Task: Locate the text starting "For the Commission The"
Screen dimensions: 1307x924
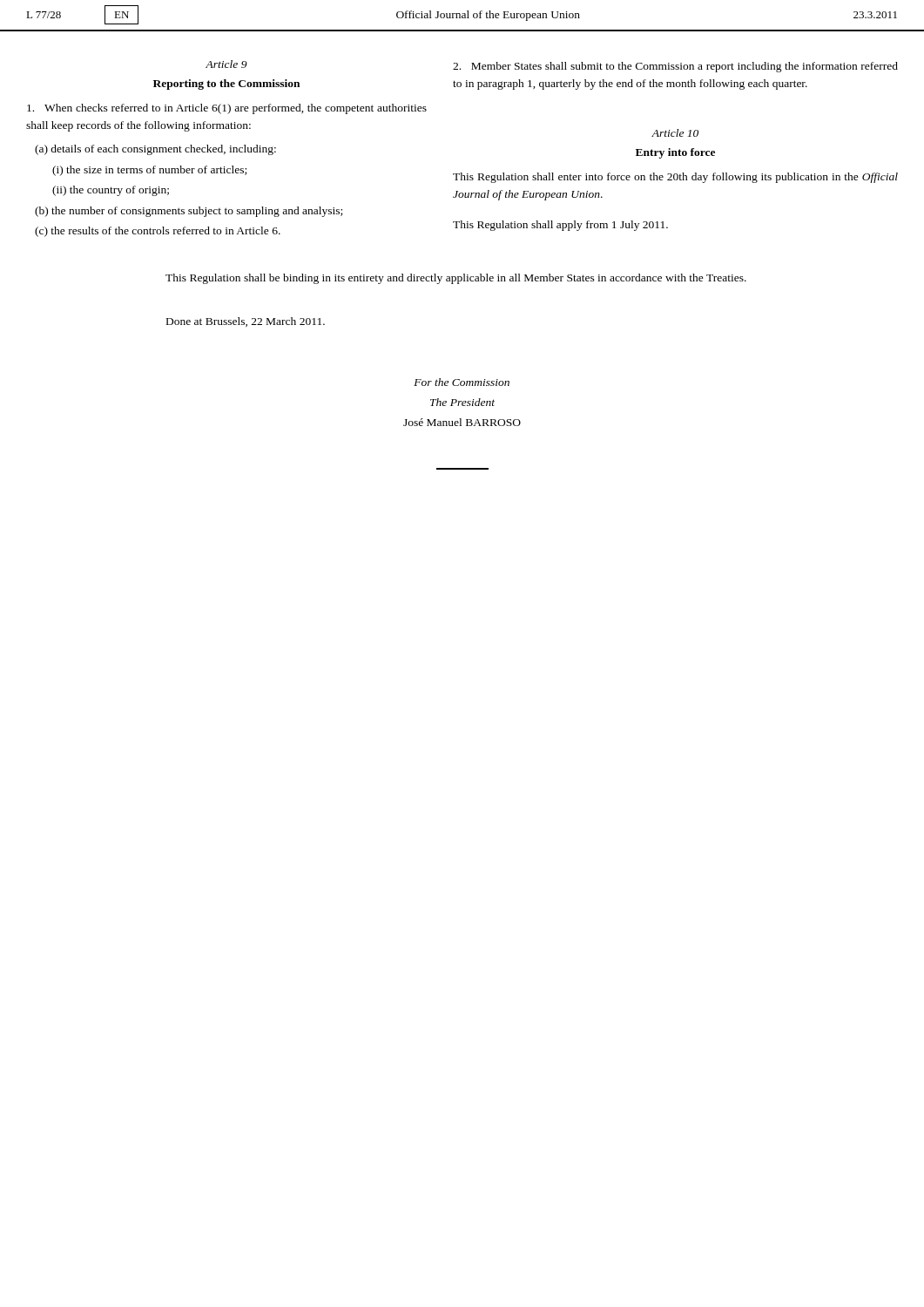Action: tap(462, 403)
